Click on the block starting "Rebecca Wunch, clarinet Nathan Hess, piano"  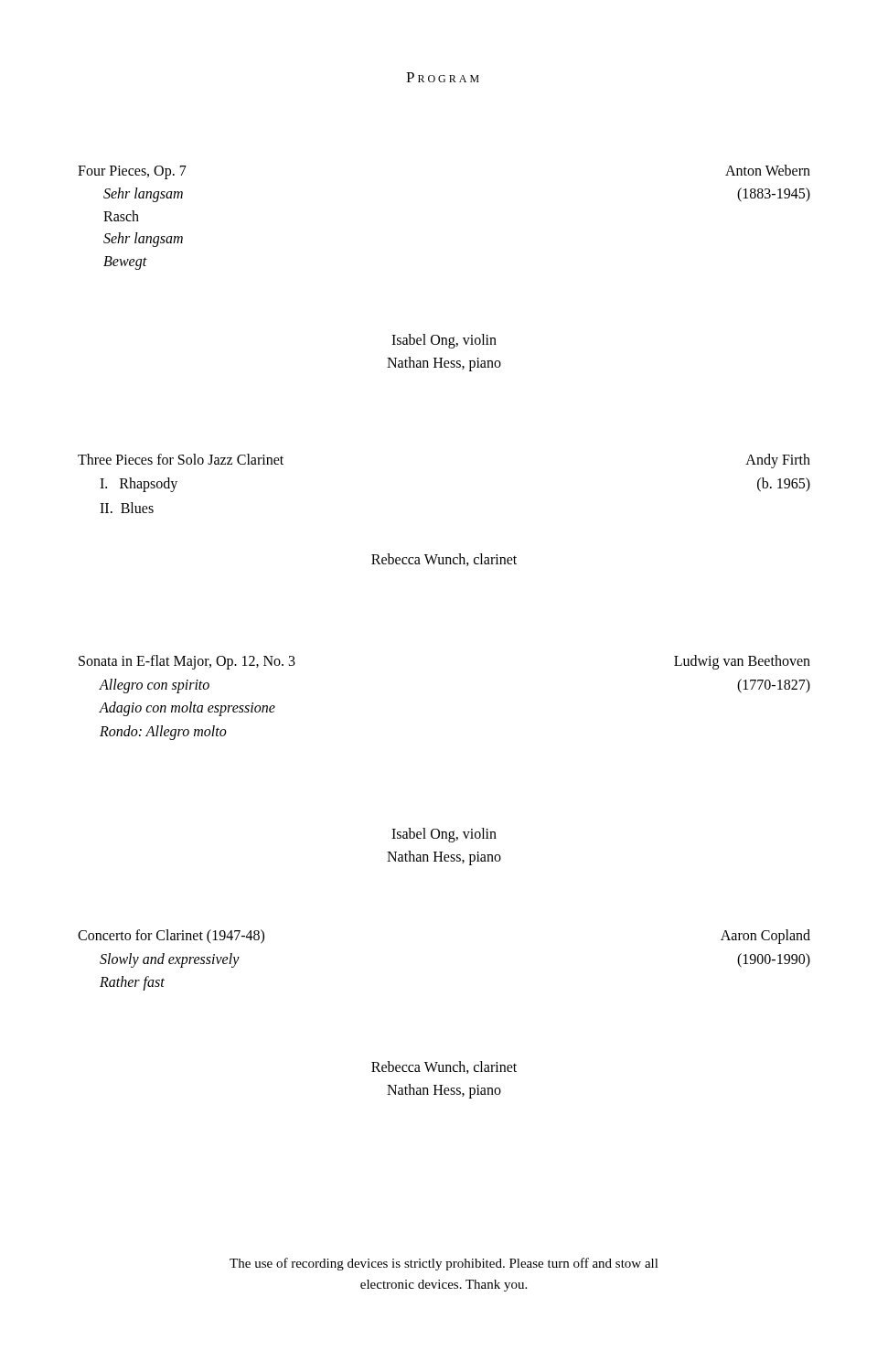point(444,1078)
